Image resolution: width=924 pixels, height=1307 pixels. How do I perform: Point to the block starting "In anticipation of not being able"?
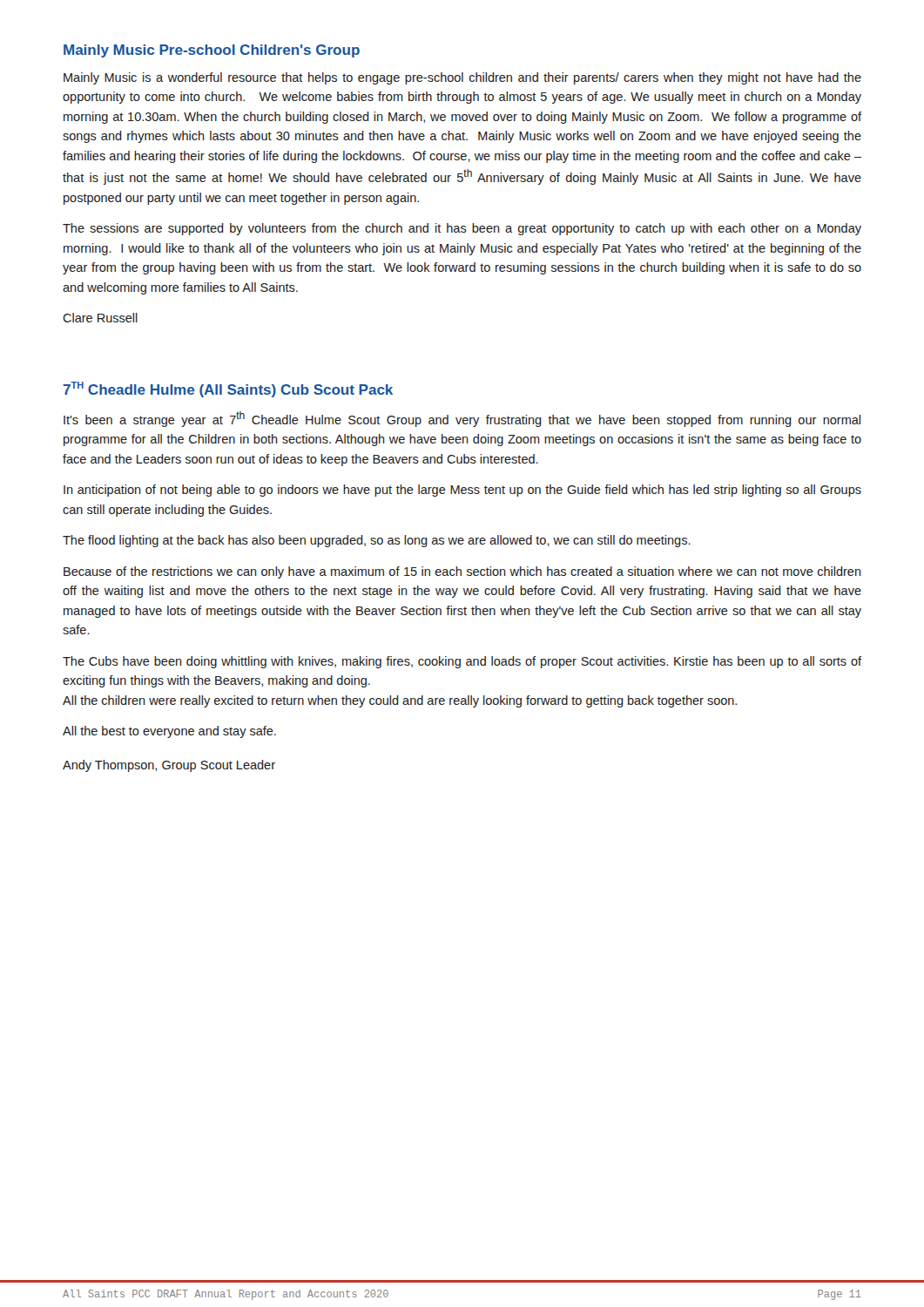(x=462, y=500)
